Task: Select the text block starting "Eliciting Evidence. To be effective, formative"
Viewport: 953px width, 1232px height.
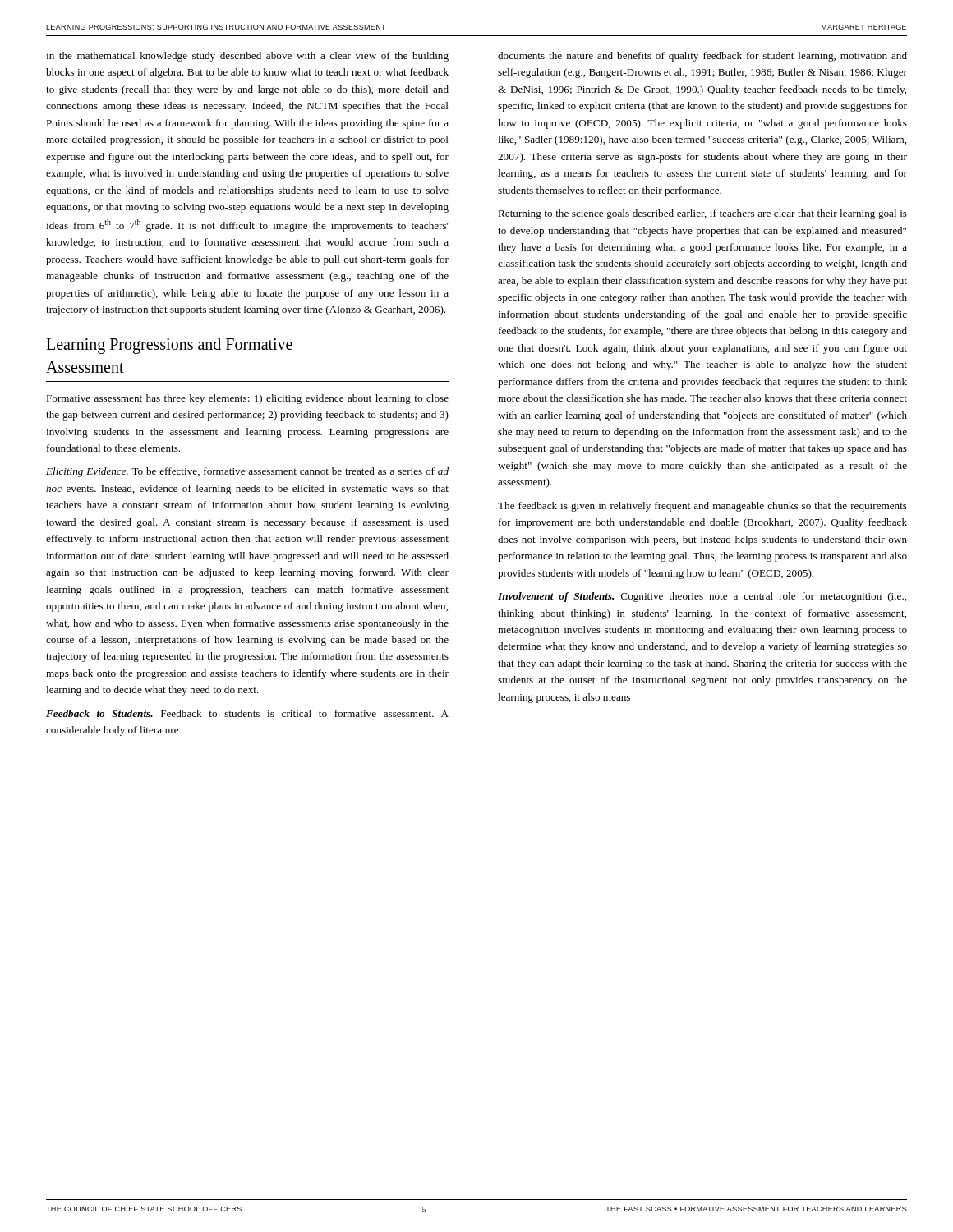Action: [x=247, y=581]
